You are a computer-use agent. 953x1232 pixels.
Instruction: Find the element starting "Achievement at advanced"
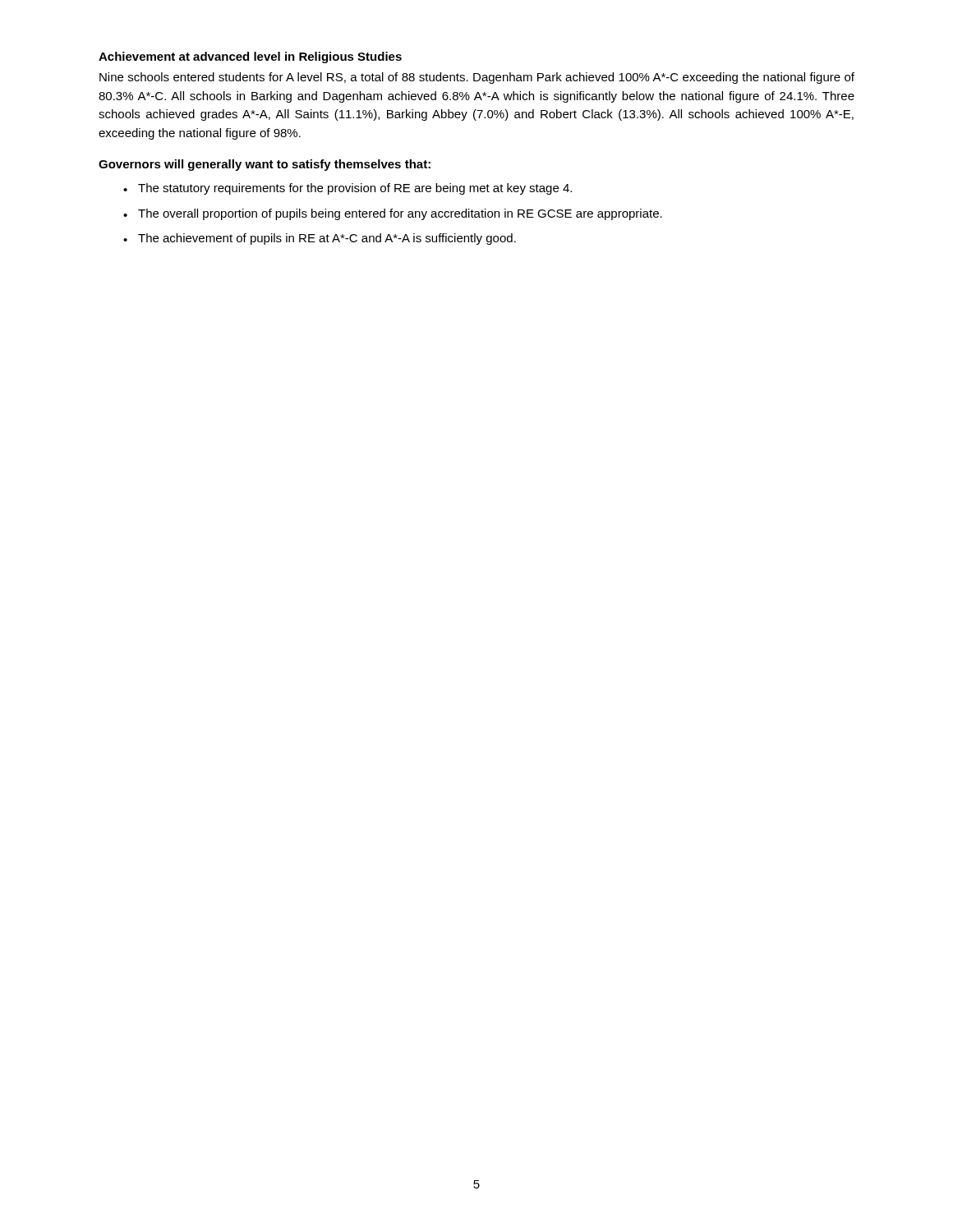pos(250,56)
